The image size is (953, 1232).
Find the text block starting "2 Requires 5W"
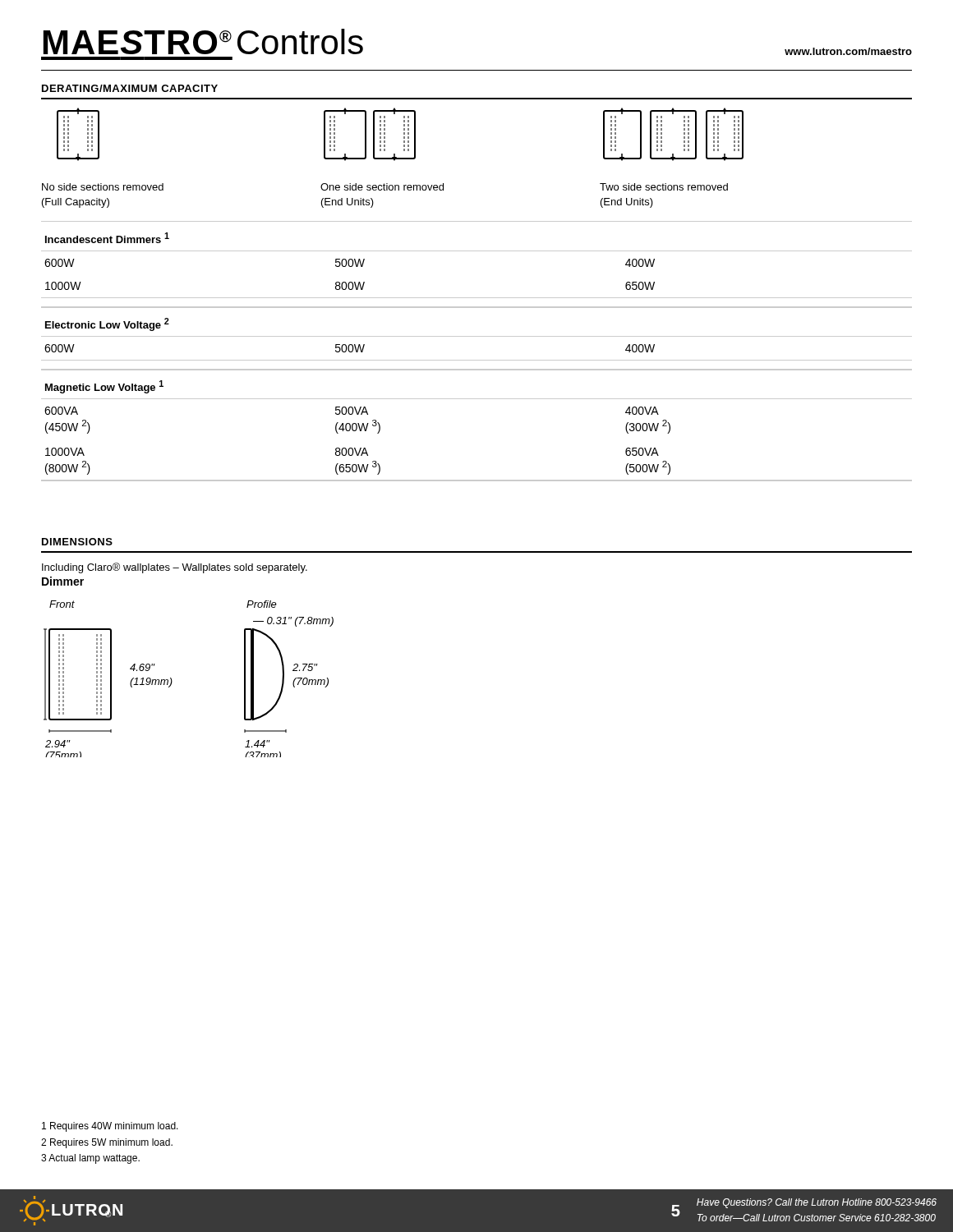pos(107,1142)
